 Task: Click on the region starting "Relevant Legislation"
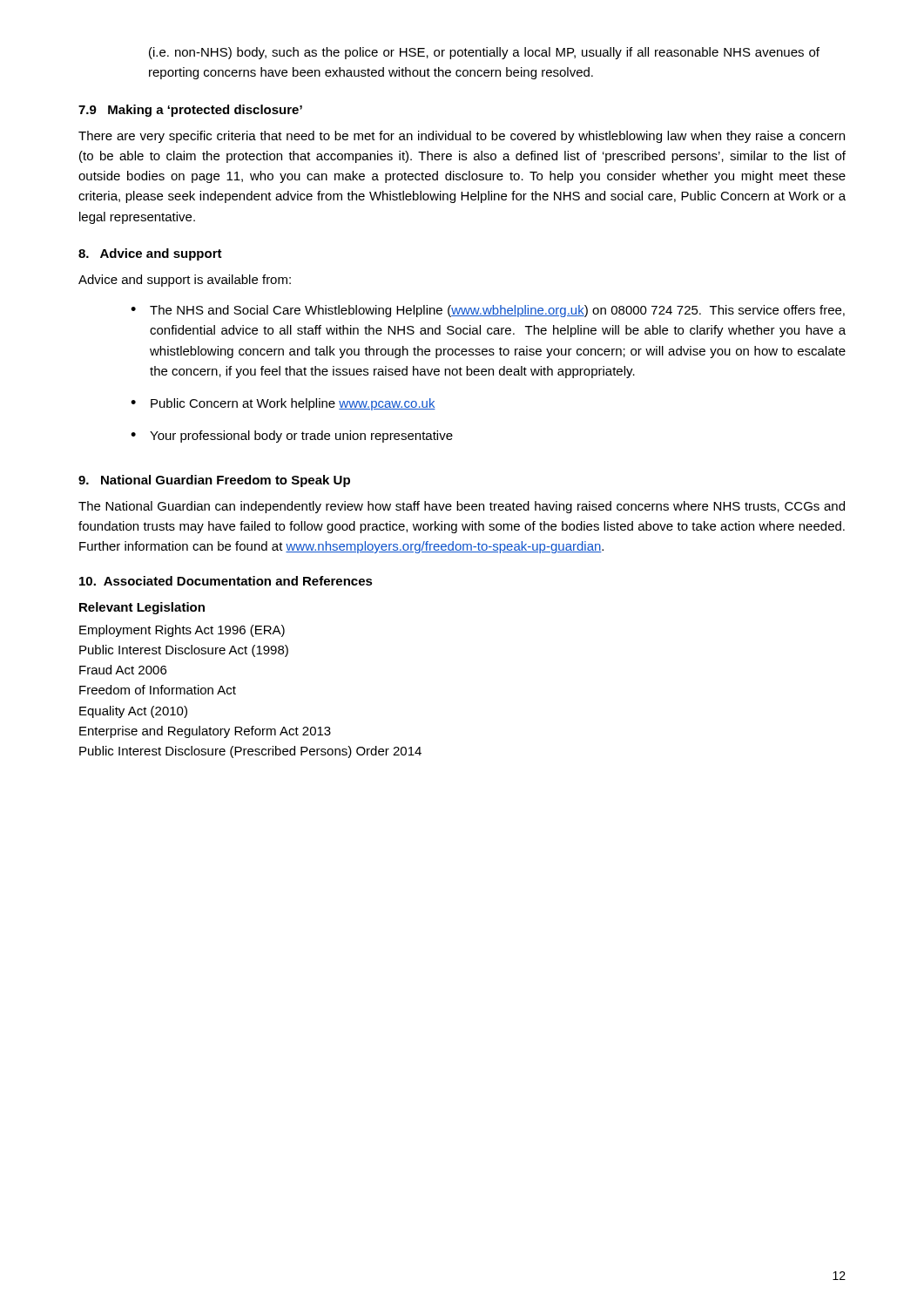click(142, 607)
